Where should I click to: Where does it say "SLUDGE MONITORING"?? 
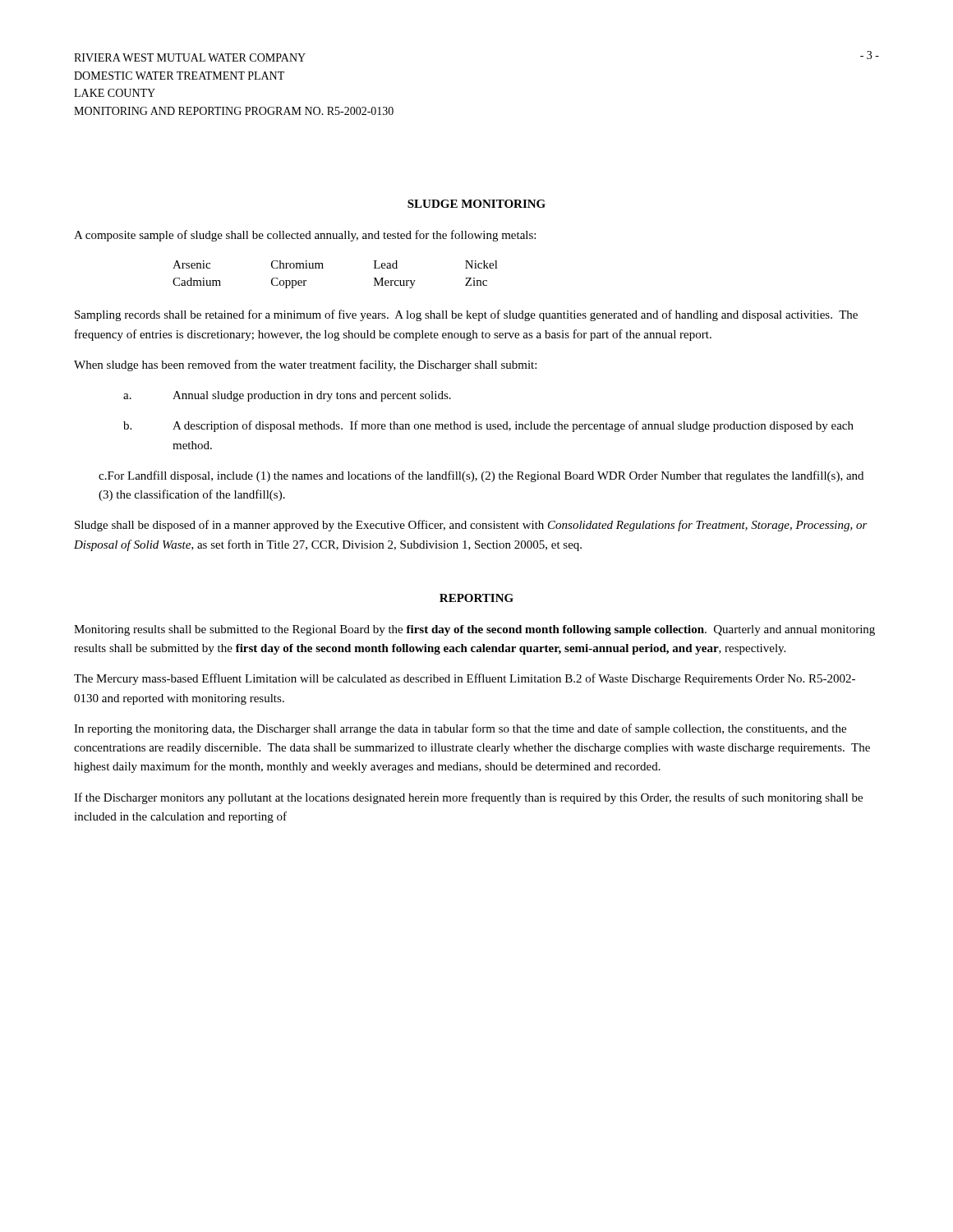(x=476, y=204)
